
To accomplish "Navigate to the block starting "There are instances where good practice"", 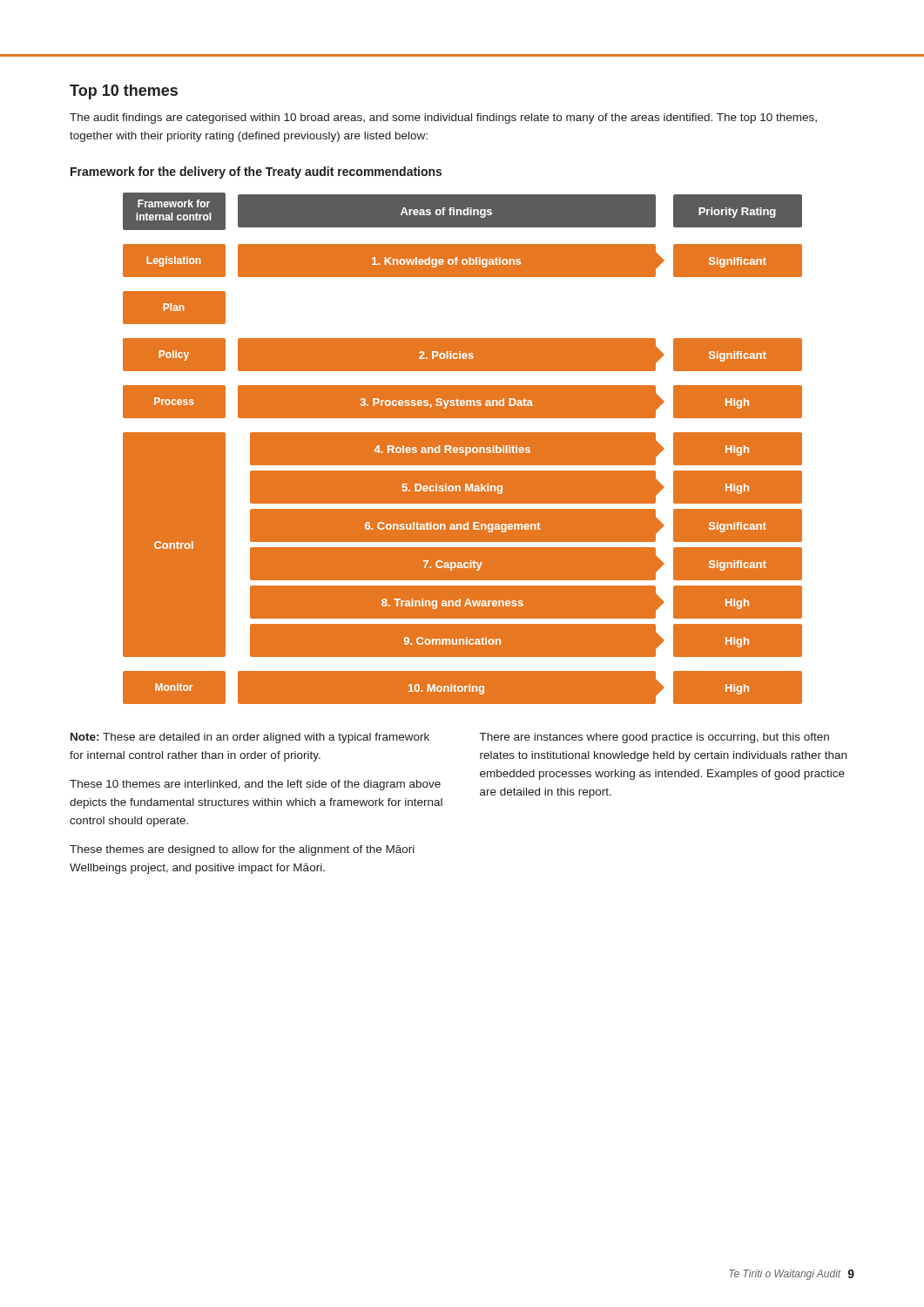I will pos(667,765).
